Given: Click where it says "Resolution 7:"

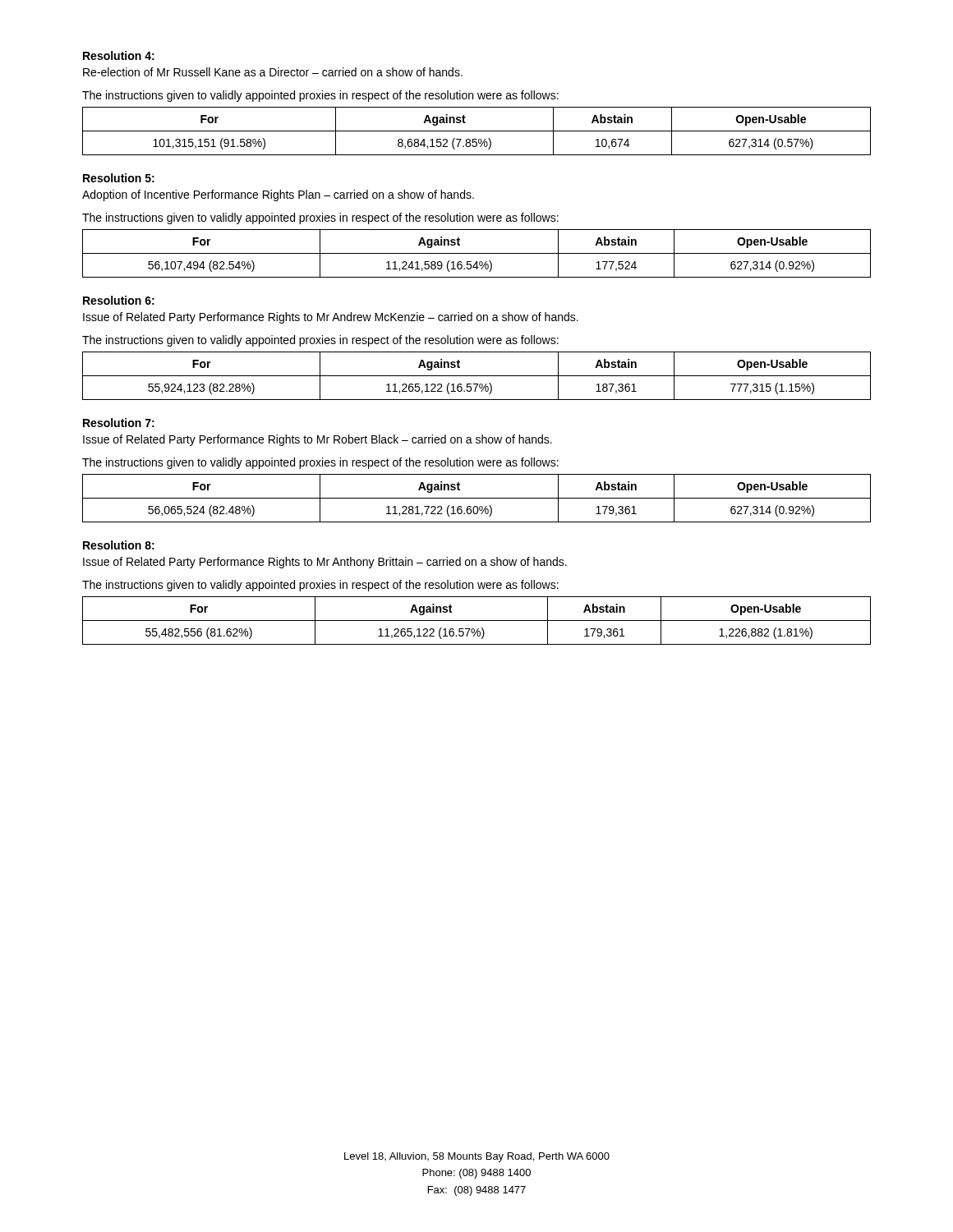Looking at the screenshot, I should (x=119, y=423).
